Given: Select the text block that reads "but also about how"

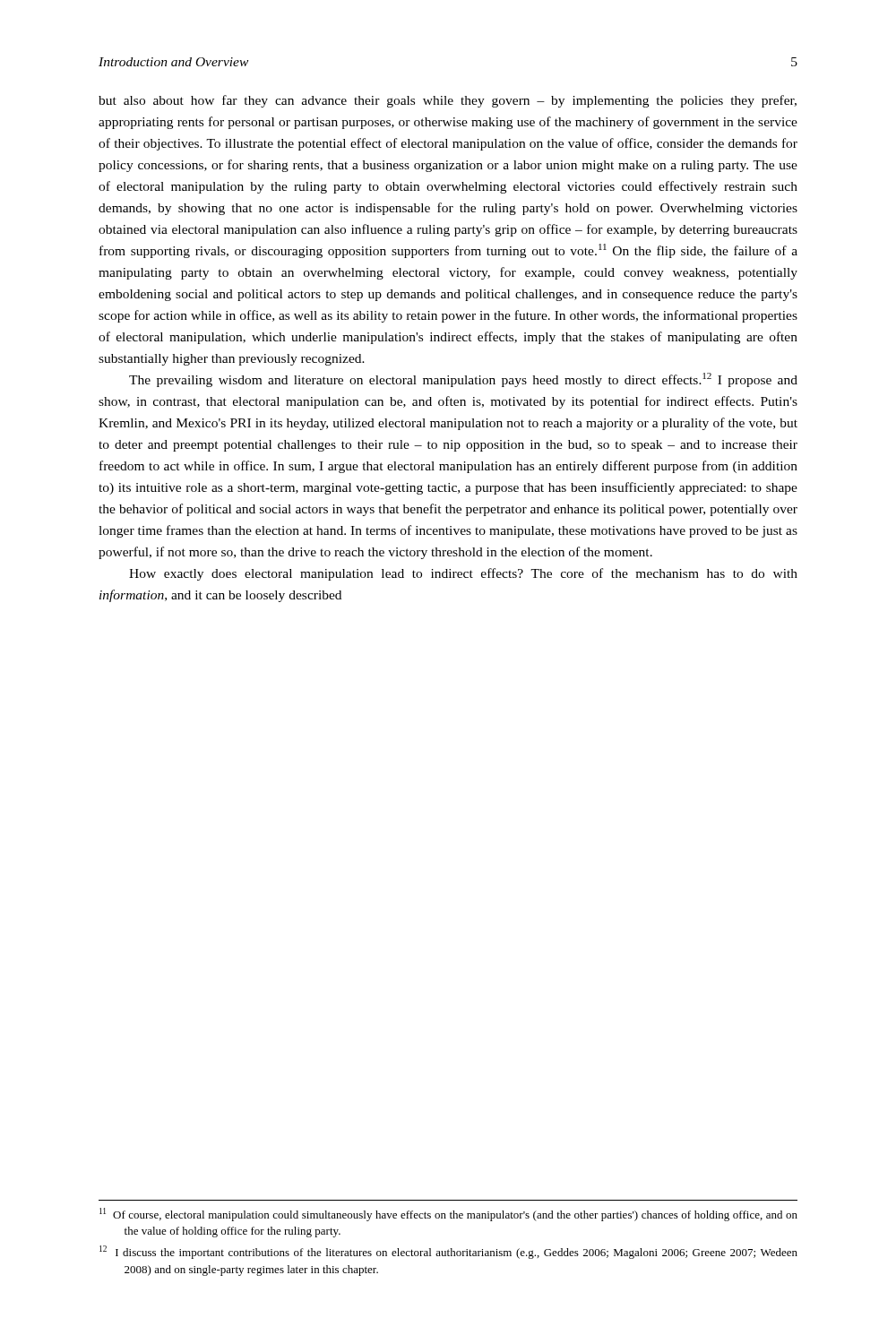Looking at the screenshot, I should click(448, 348).
